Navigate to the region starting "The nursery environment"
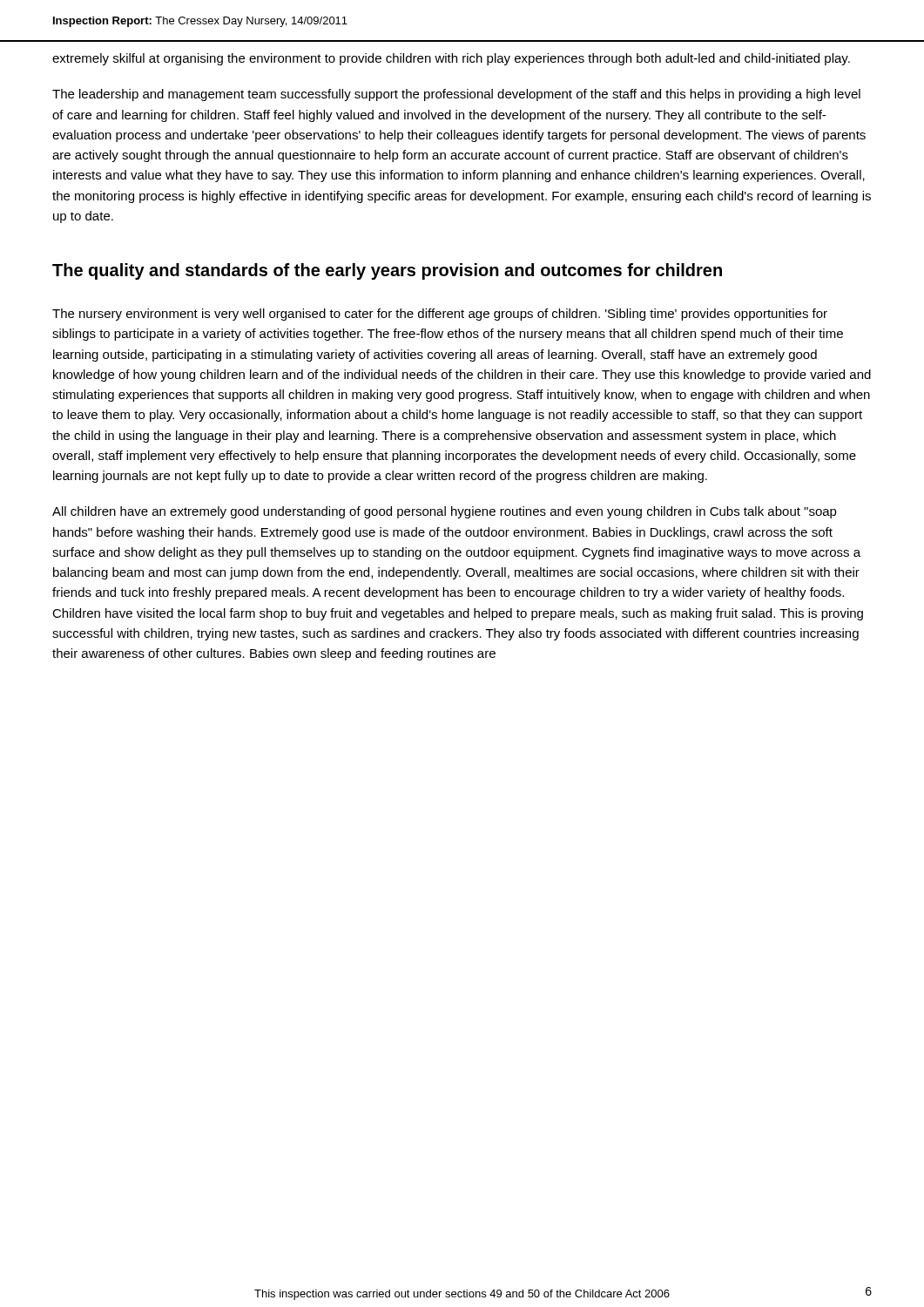924x1307 pixels. coord(462,394)
